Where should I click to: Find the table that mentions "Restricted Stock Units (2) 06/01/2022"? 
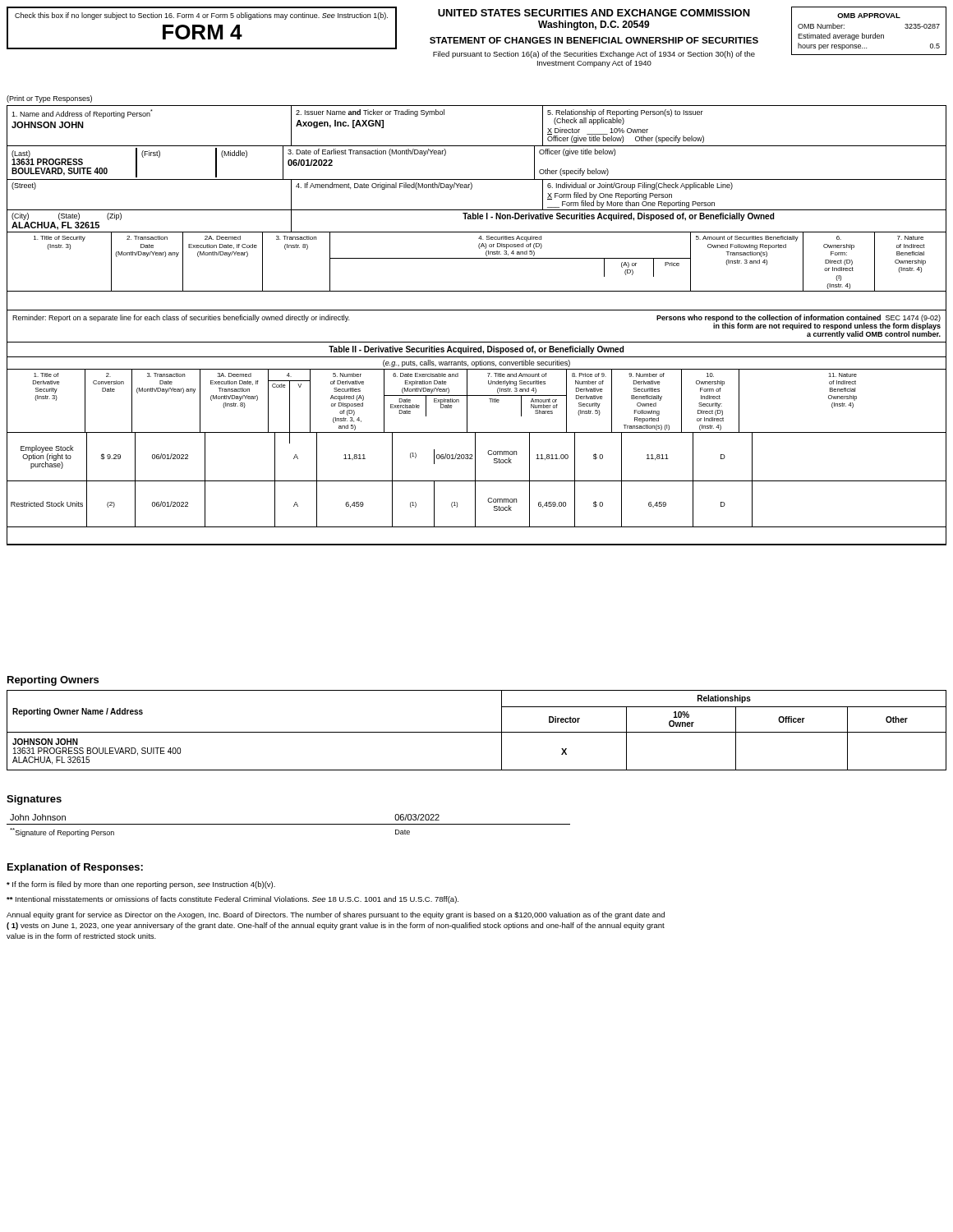click(x=476, y=504)
